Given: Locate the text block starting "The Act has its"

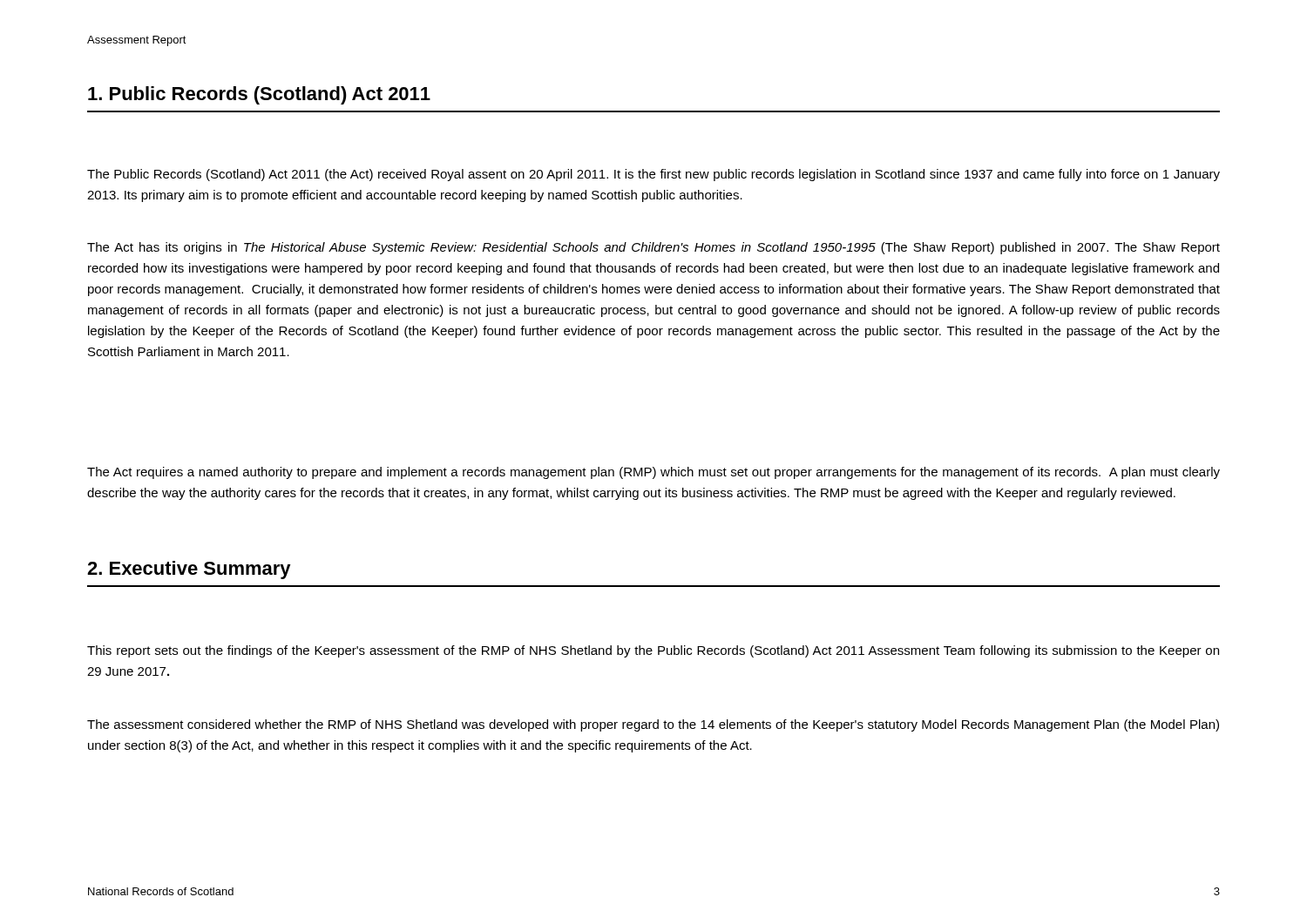Looking at the screenshot, I should click(x=654, y=299).
